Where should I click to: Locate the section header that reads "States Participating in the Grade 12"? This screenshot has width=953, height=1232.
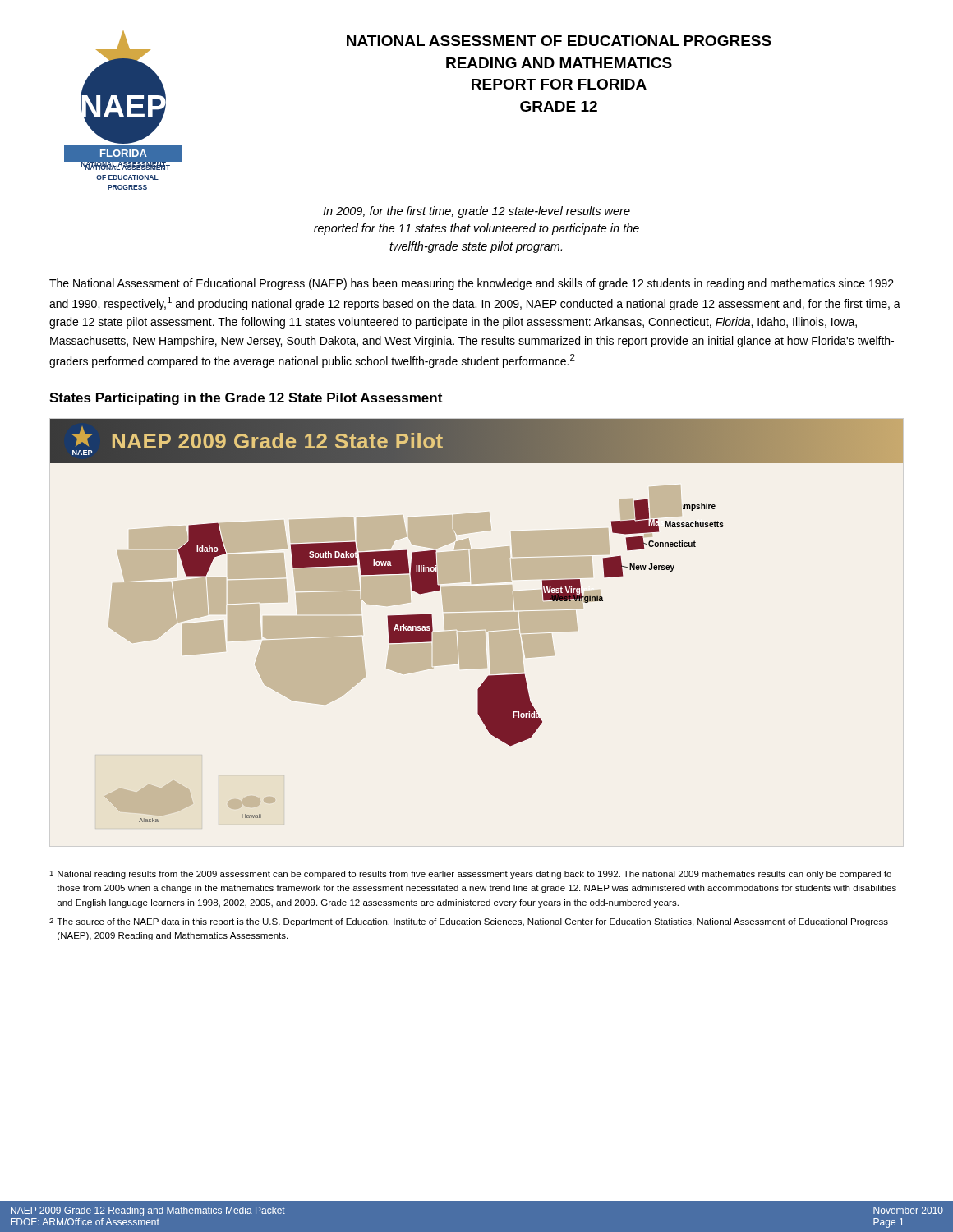click(x=246, y=398)
